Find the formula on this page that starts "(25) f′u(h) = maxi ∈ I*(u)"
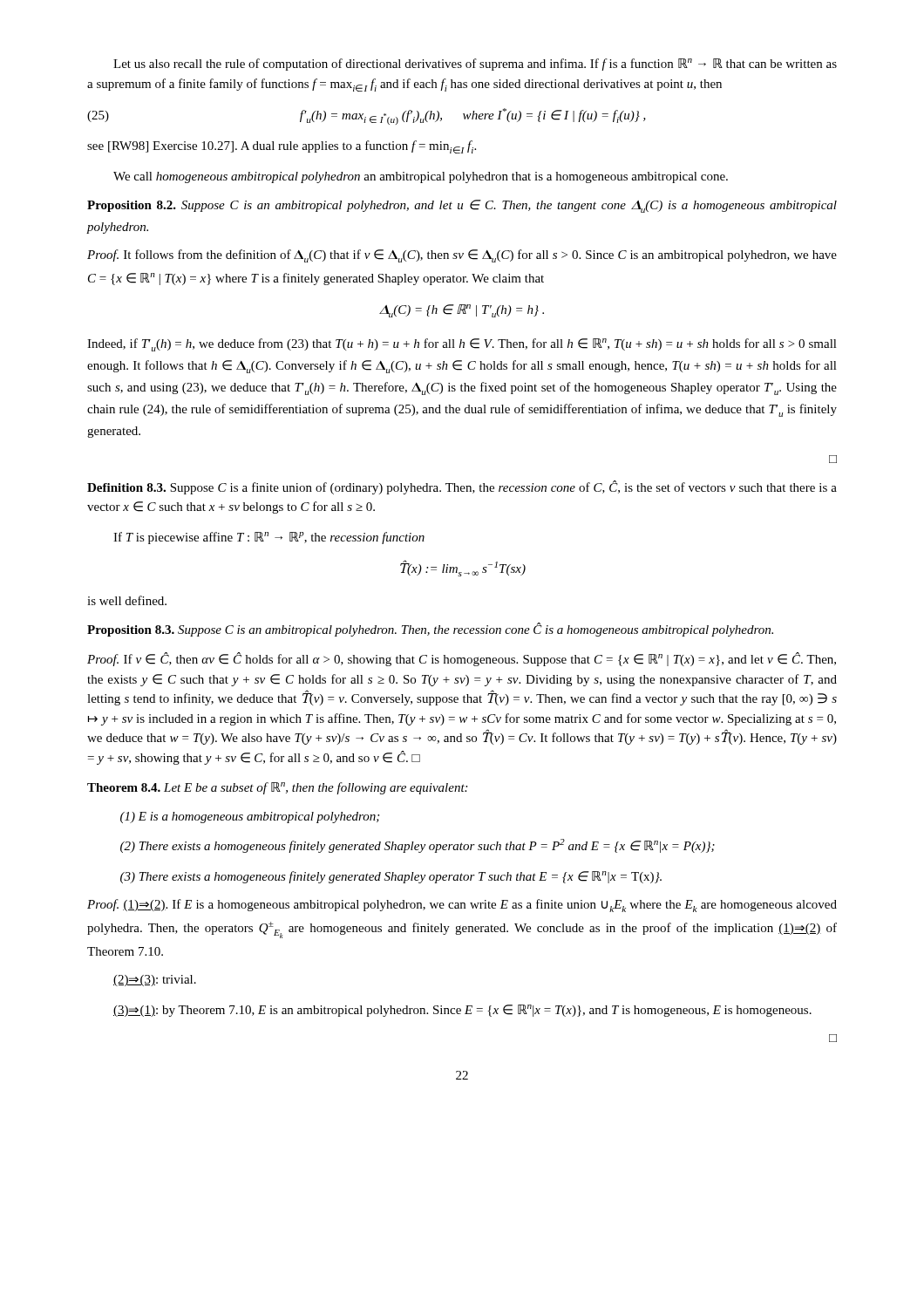This screenshot has width=924, height=1308. (449, 116)
